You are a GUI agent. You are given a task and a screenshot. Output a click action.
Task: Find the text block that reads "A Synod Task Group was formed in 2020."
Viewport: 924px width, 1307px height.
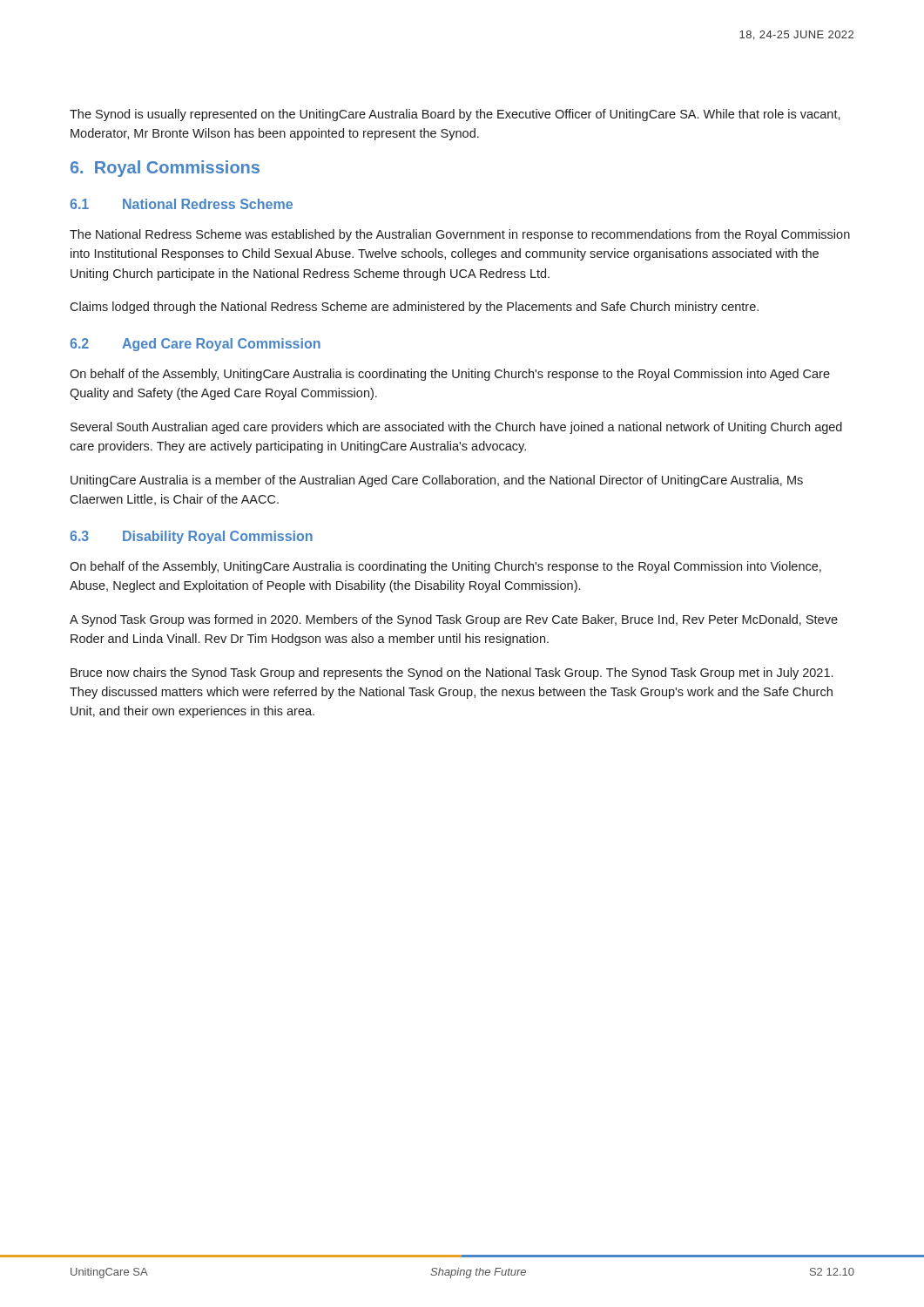tap(454, 629)
